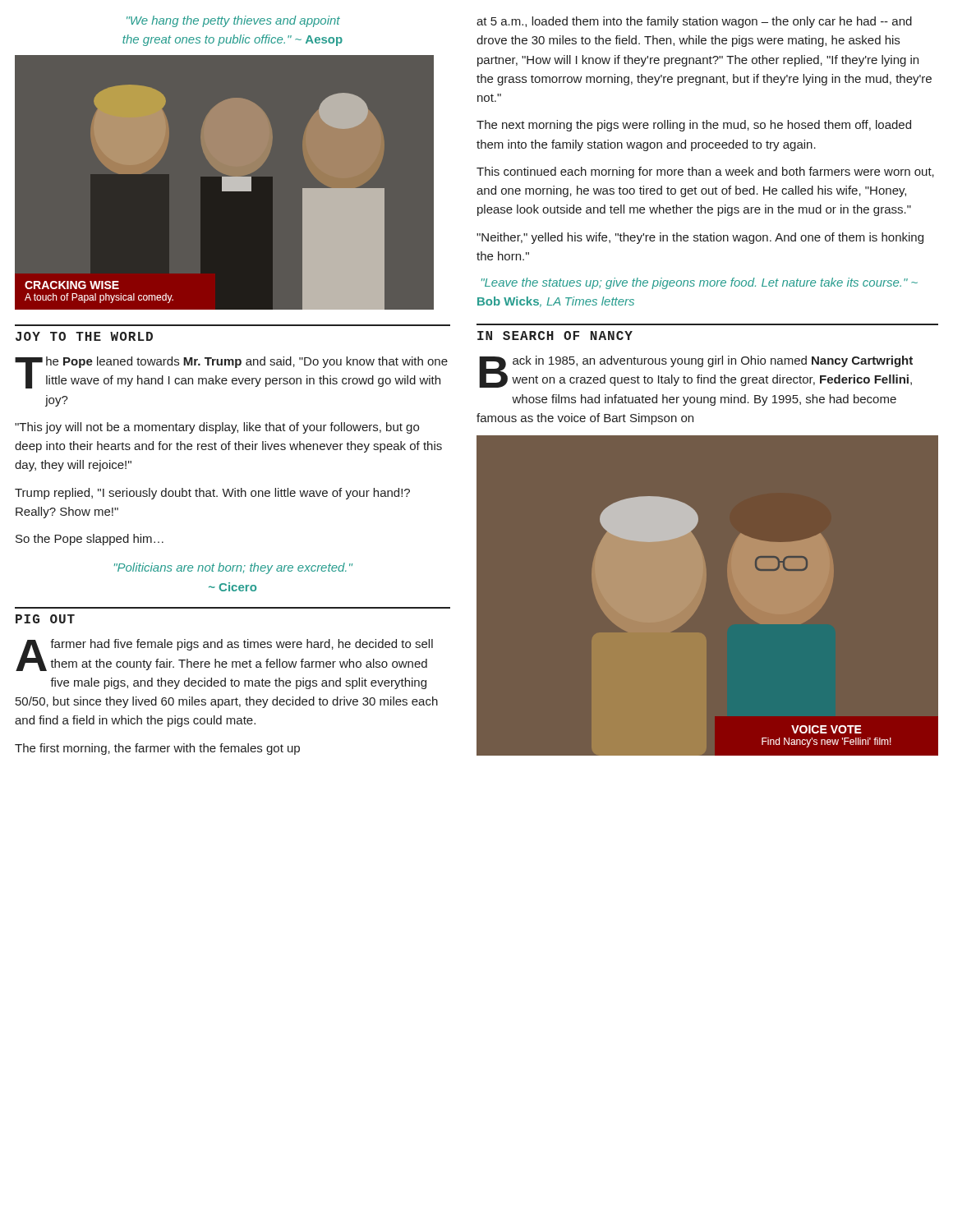Select the text block with the text "The first morning, the farmer with the"
This screenshot has height=1232, width=953.
tap(158, 747)
